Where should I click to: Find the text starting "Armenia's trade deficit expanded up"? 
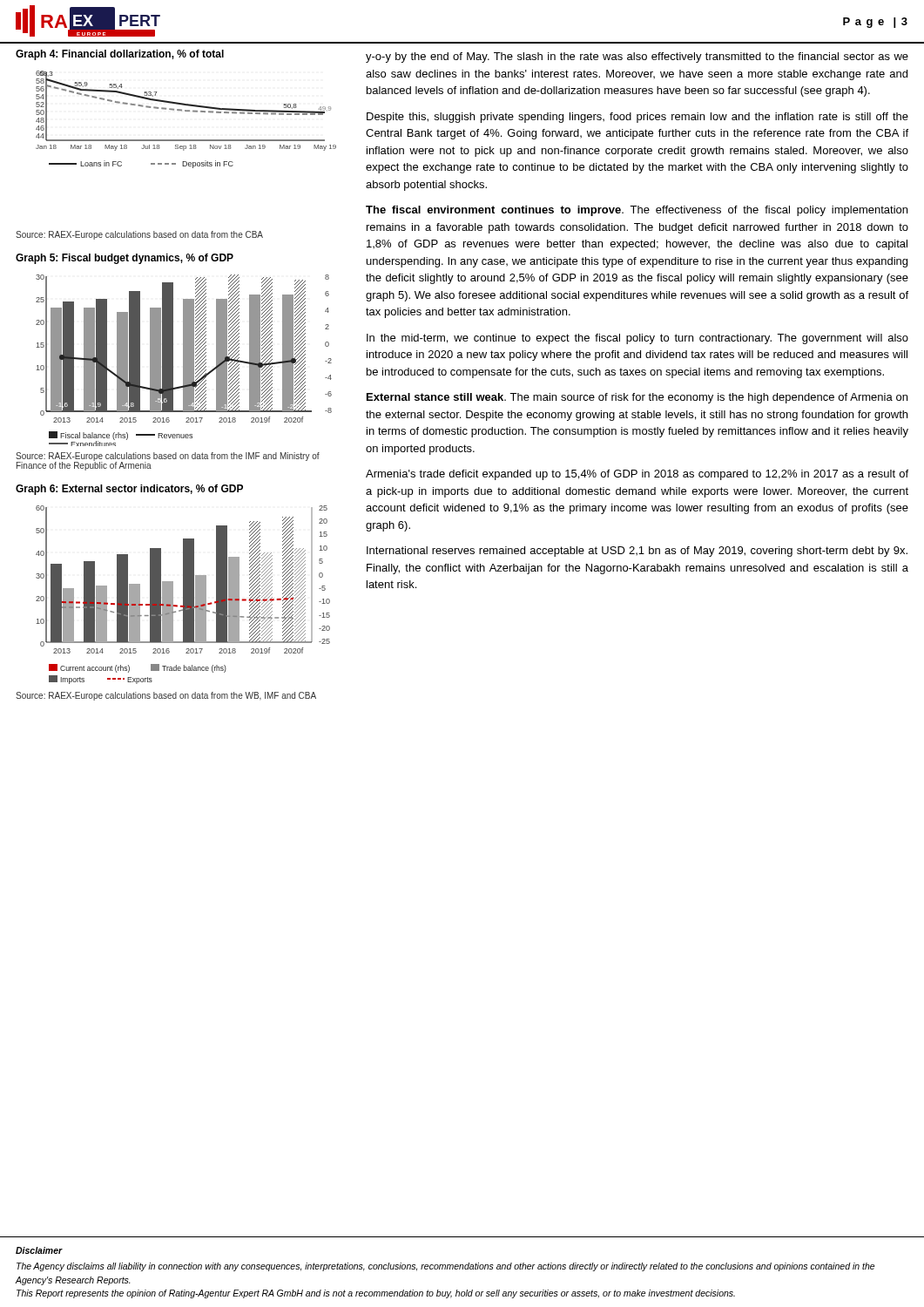point(637,499)
